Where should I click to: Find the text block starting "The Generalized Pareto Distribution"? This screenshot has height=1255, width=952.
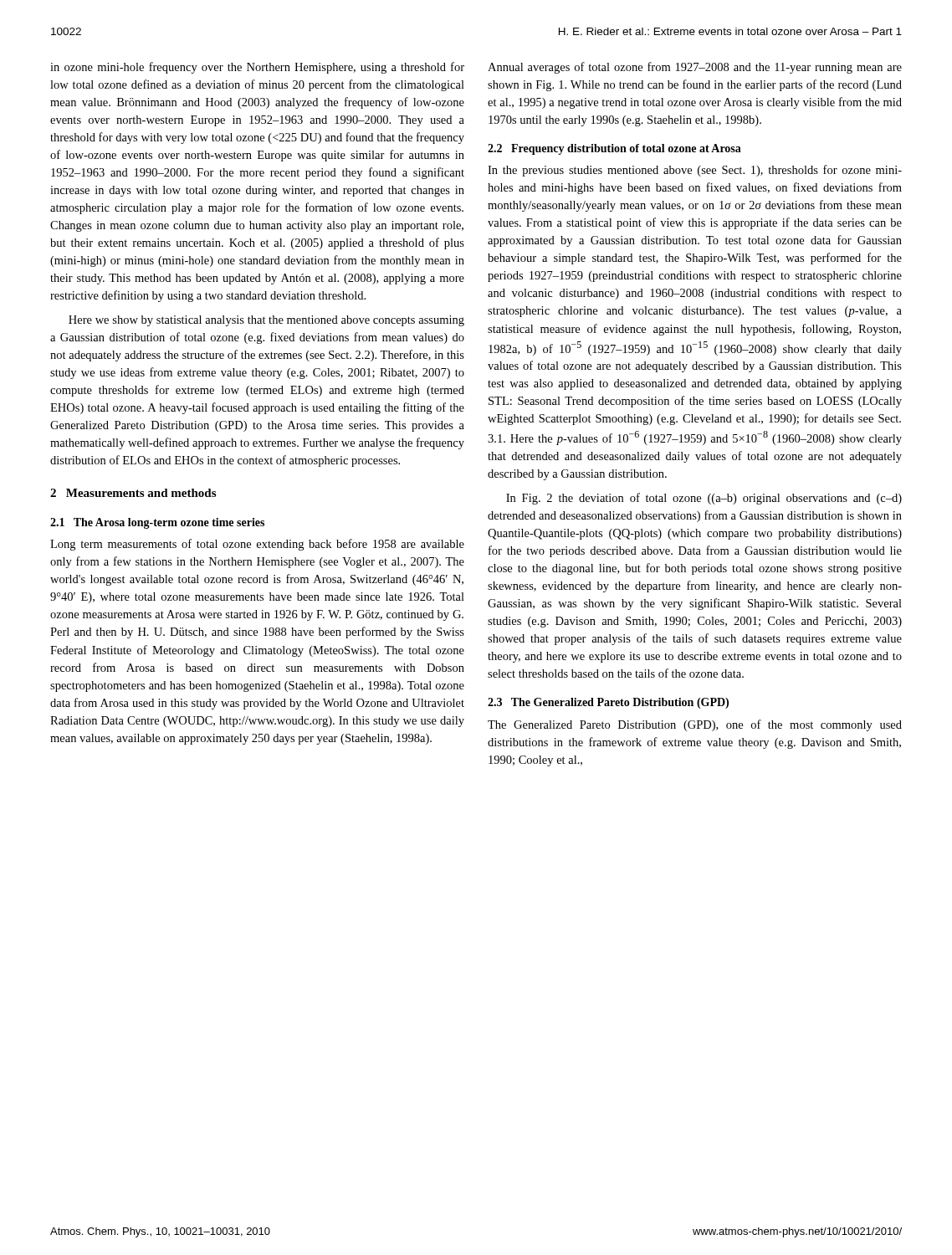click(695, 742)
